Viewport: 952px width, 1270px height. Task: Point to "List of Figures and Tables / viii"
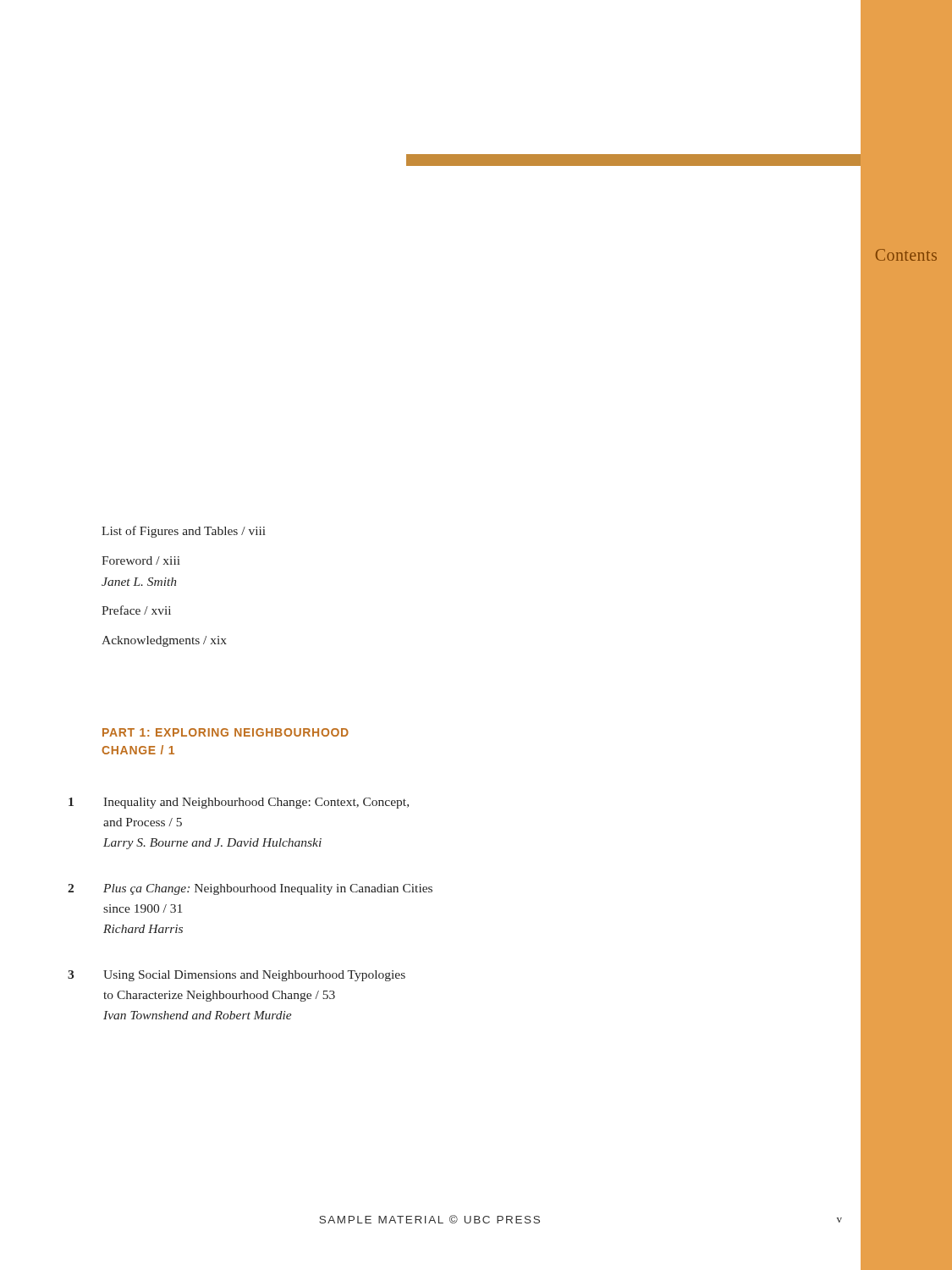click(184, 532)
